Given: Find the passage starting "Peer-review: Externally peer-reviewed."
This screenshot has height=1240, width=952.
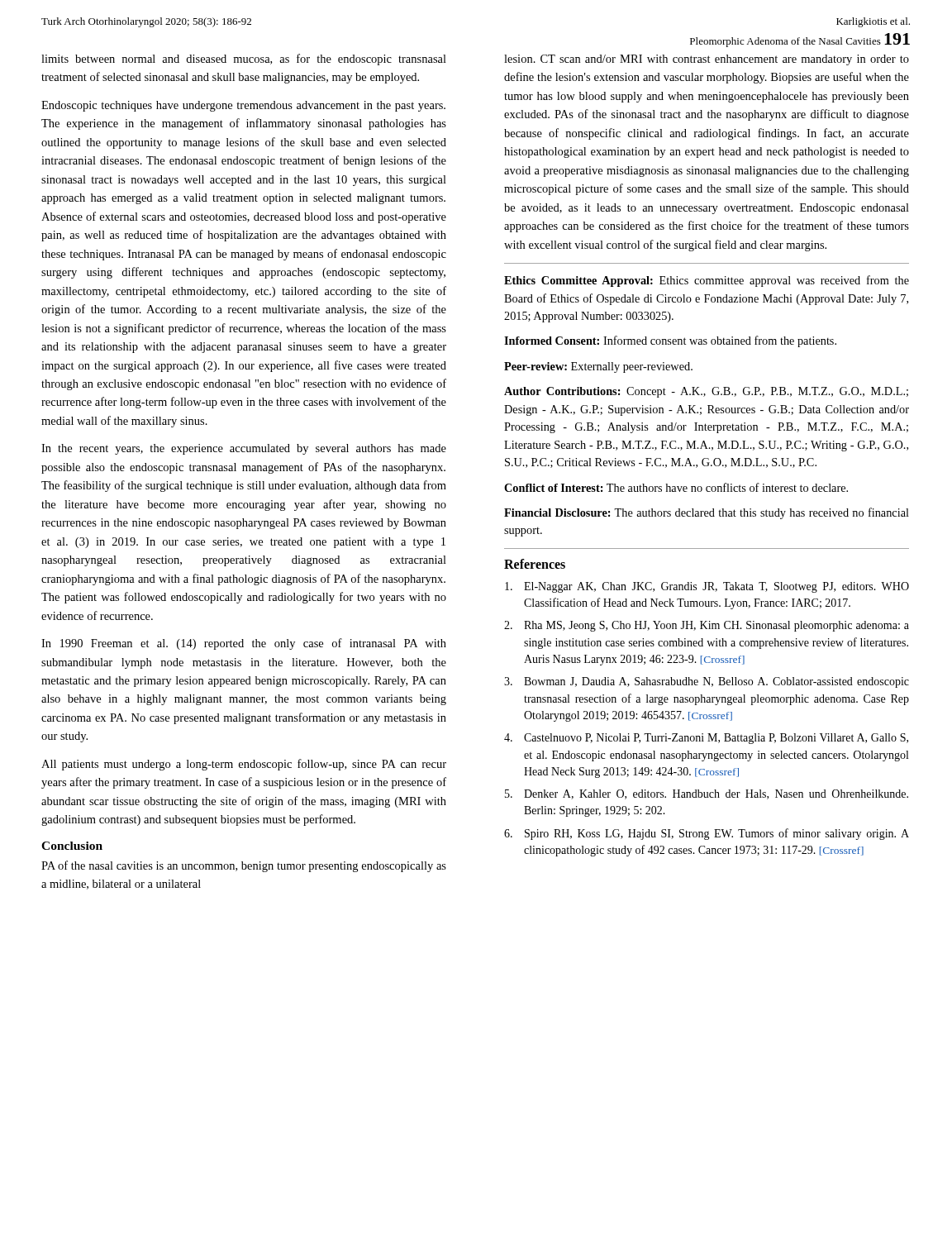Looking at the screenshot, I should coord(599,366).
